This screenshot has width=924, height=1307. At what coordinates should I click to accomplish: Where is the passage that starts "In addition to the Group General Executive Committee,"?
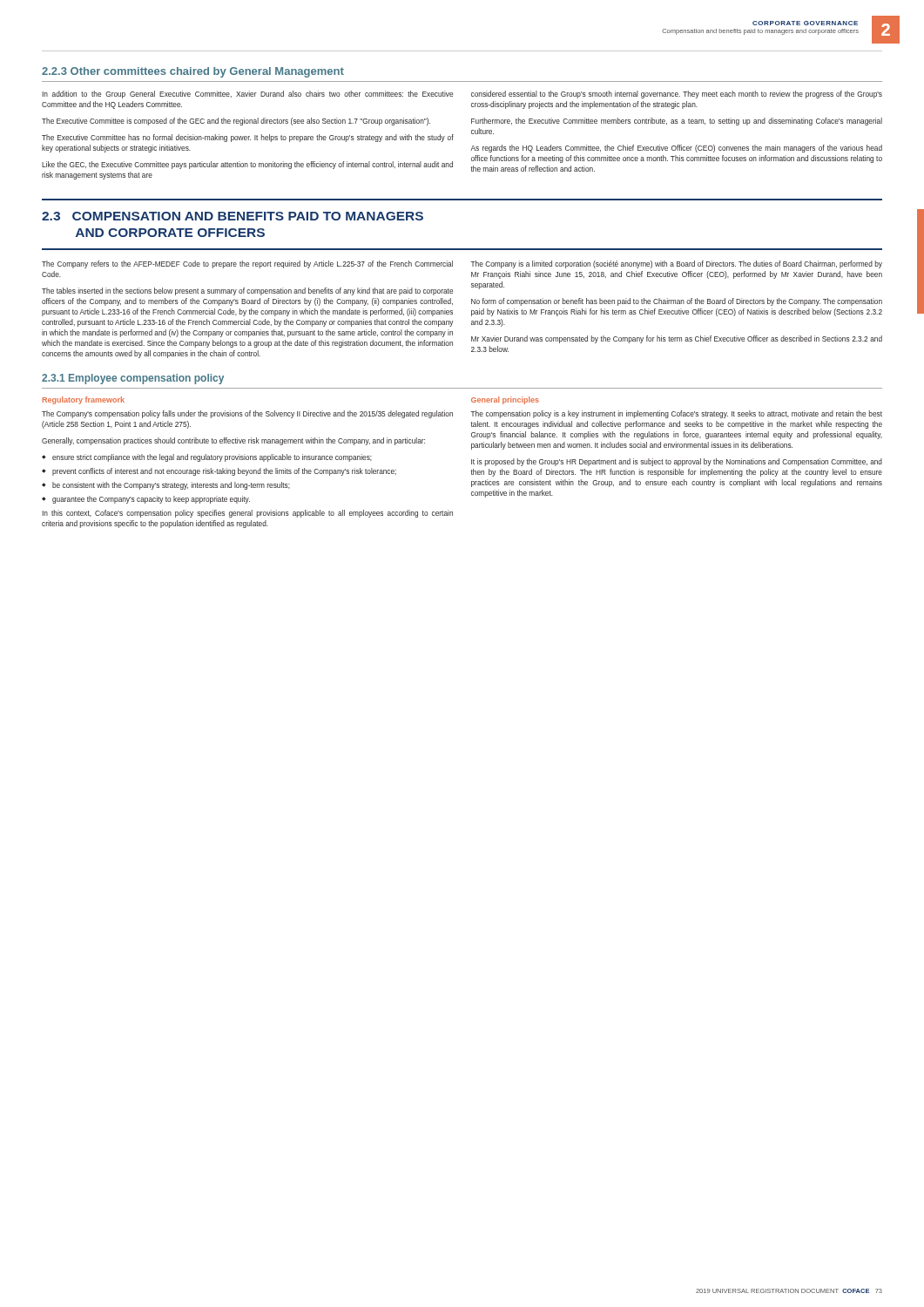248,99
